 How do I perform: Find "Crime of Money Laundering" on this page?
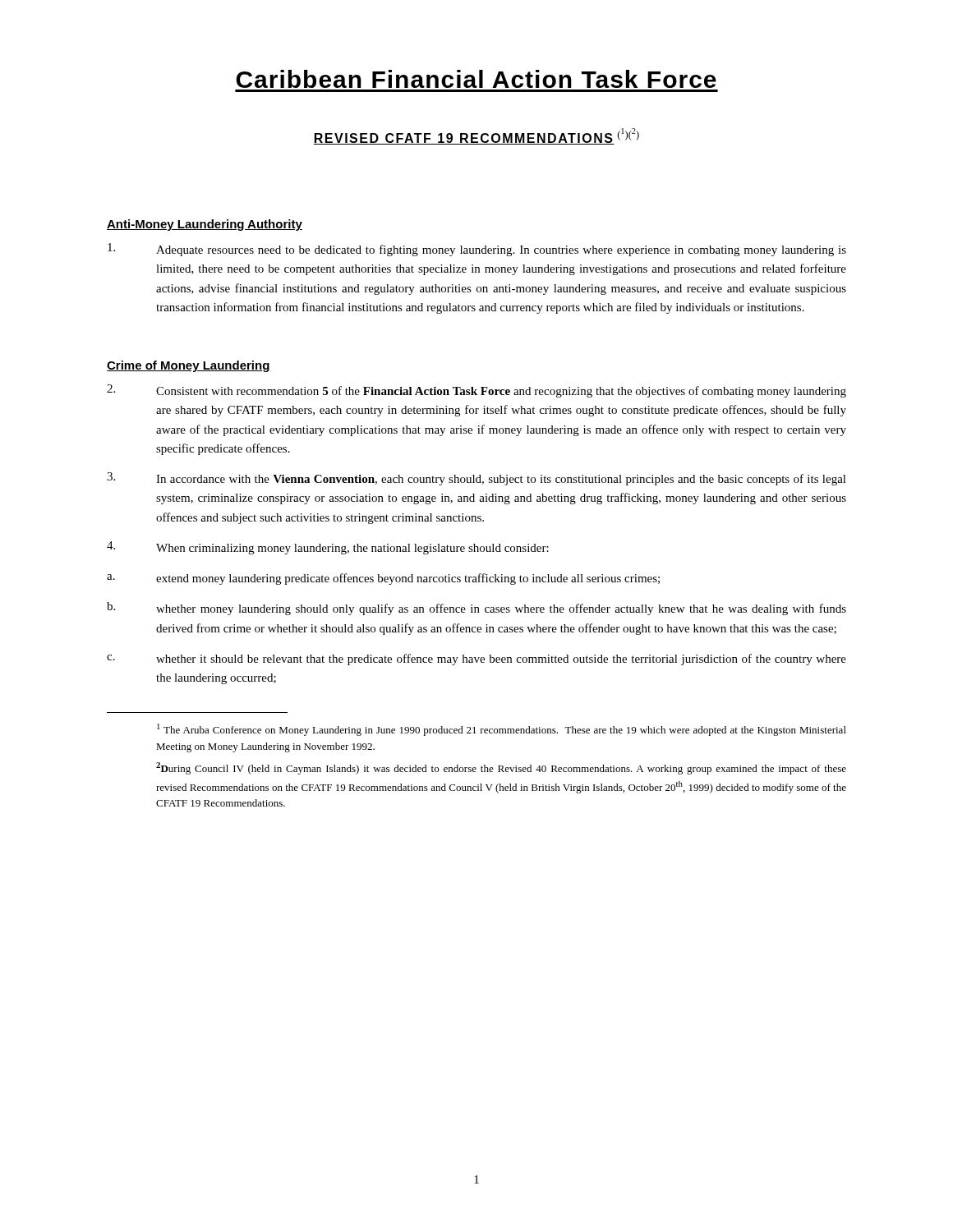coord(188,365)
